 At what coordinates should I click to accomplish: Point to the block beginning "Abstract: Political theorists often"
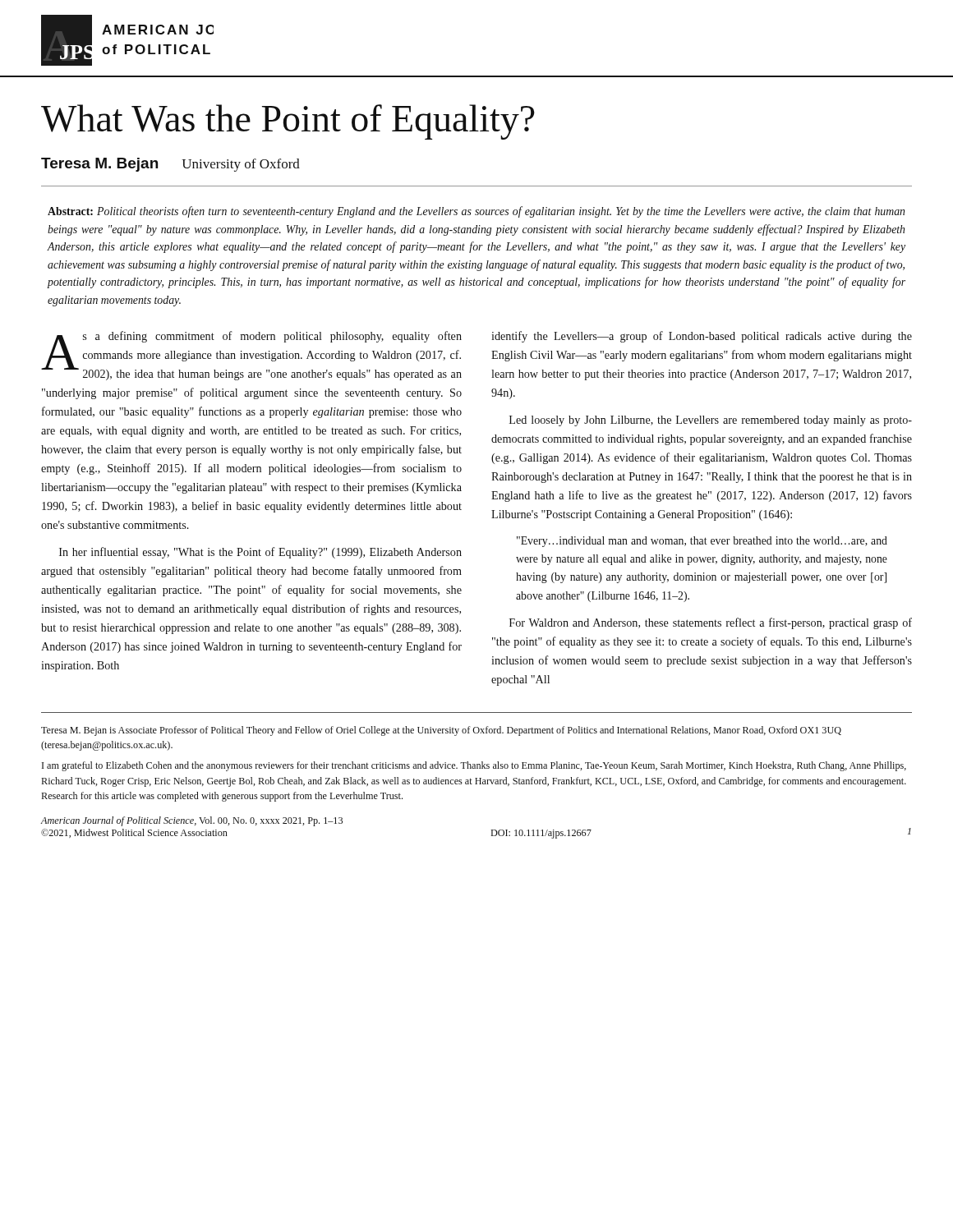point(476,256)
